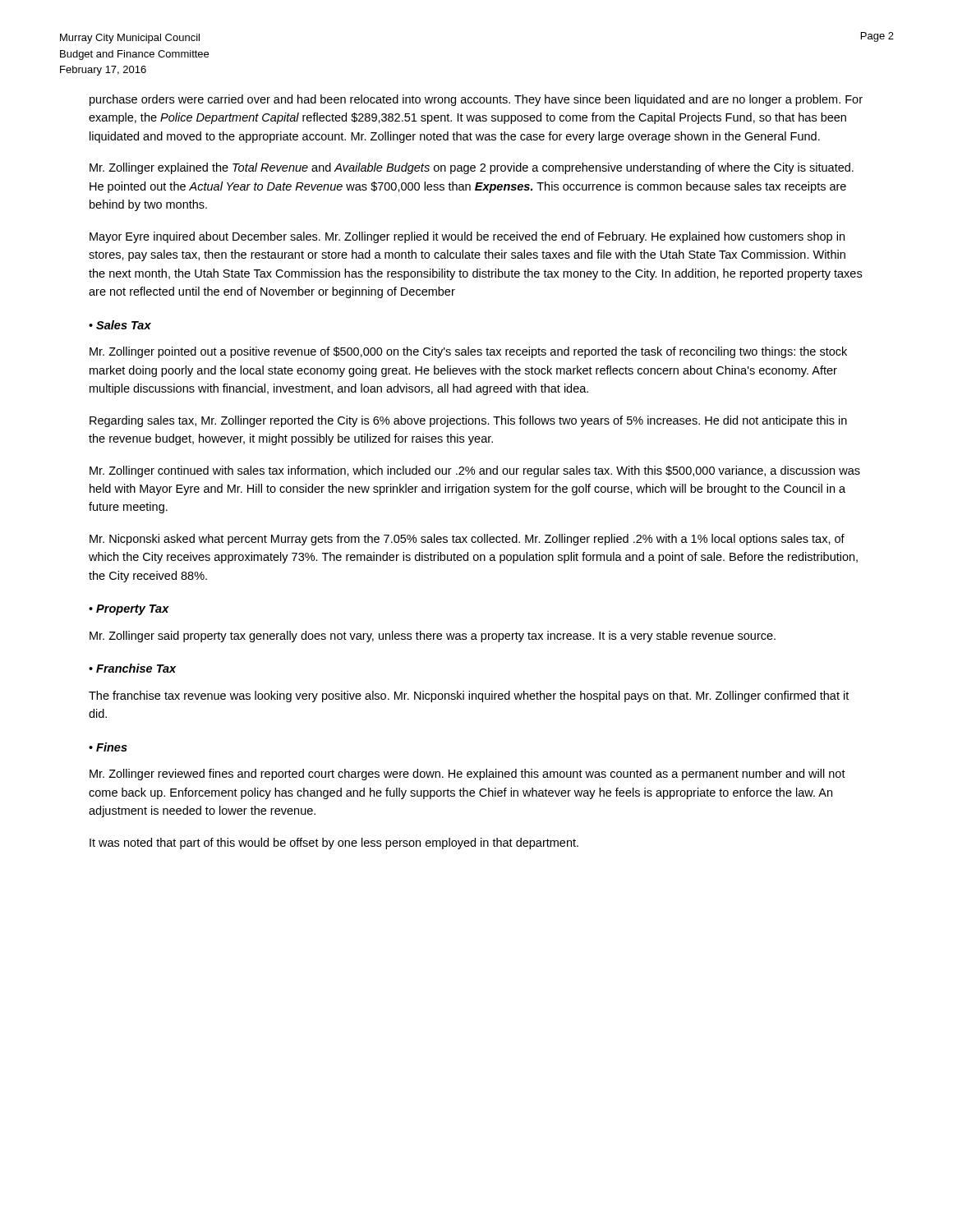Screen dimensions: 1232x953
Task: Select the text starting "Mr. Zollinger pointed out a positive revenue of"
Action: (x=468, y=370)
